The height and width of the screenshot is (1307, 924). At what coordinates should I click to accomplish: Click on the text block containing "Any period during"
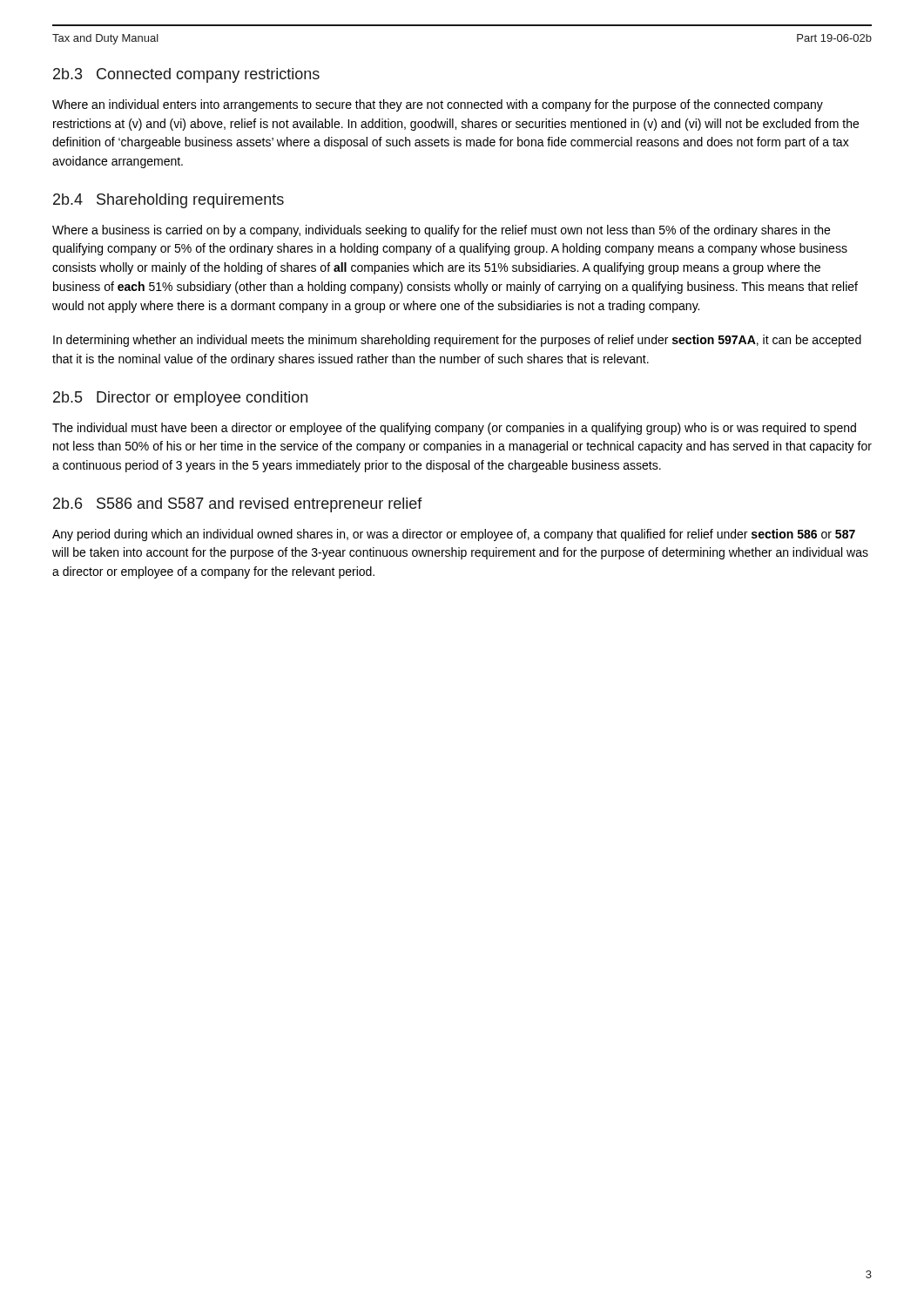tap(460, 553)
